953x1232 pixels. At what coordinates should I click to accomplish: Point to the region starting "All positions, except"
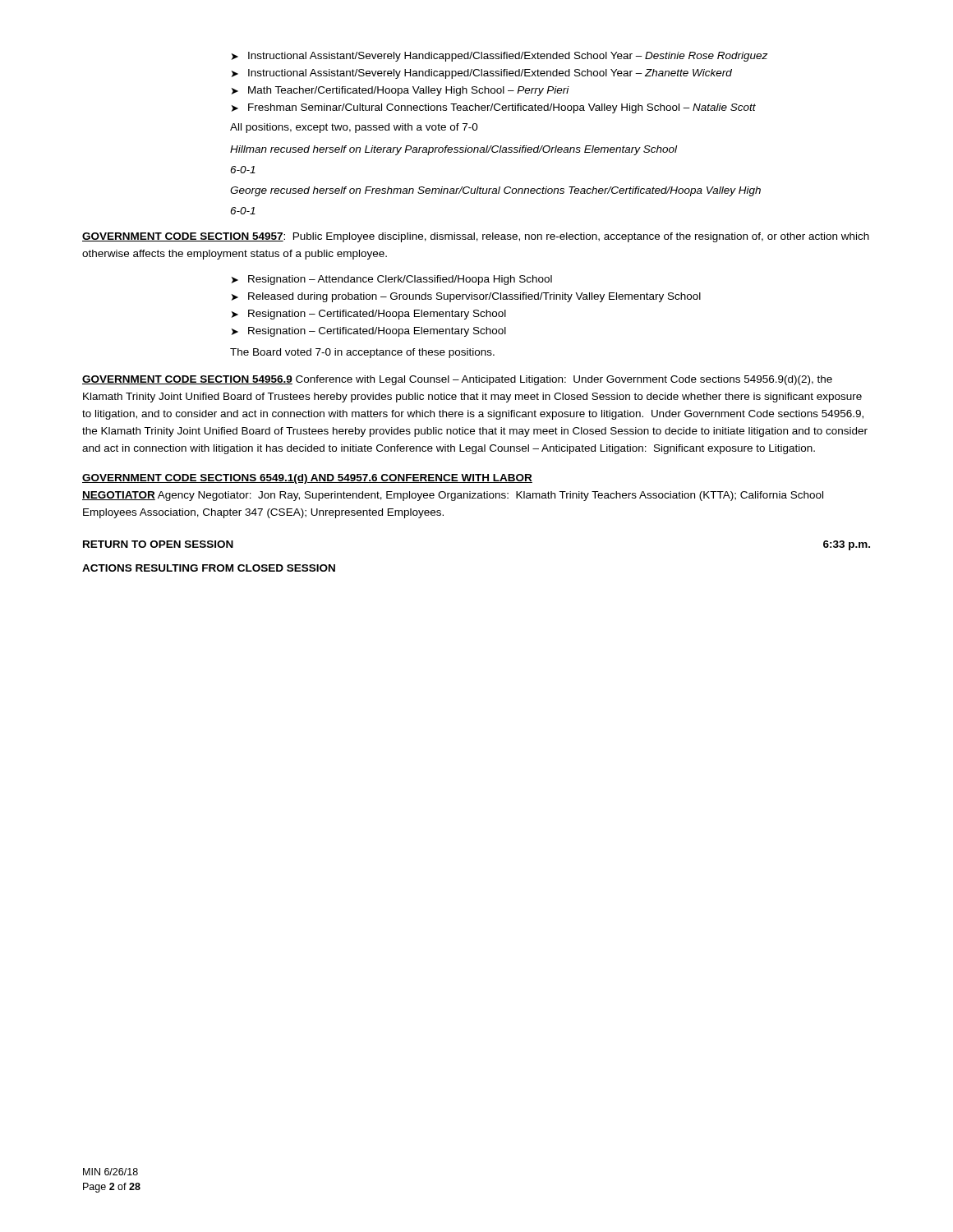[x=354, y=127]
